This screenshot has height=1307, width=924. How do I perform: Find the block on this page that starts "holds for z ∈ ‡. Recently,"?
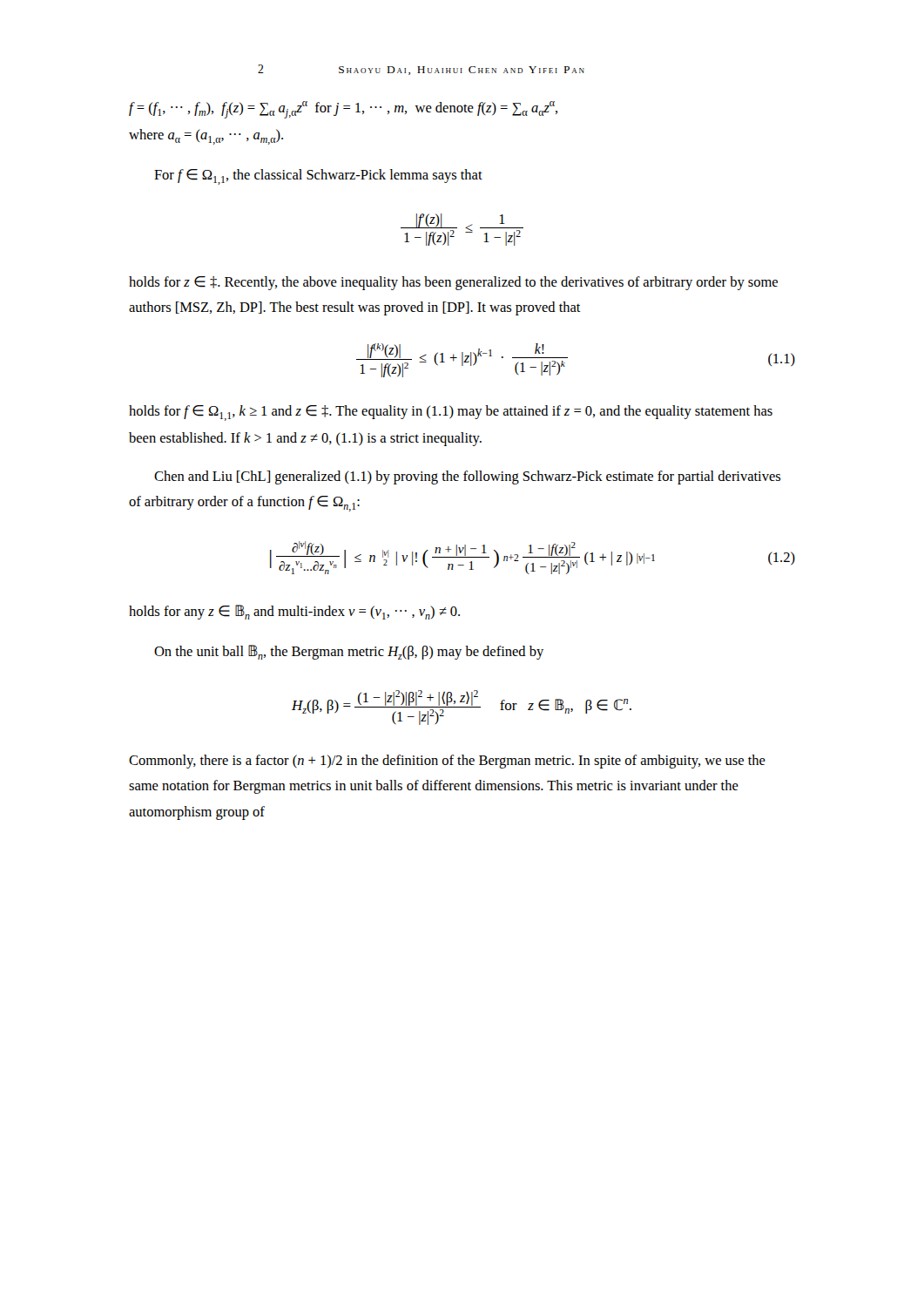point(454,294)
